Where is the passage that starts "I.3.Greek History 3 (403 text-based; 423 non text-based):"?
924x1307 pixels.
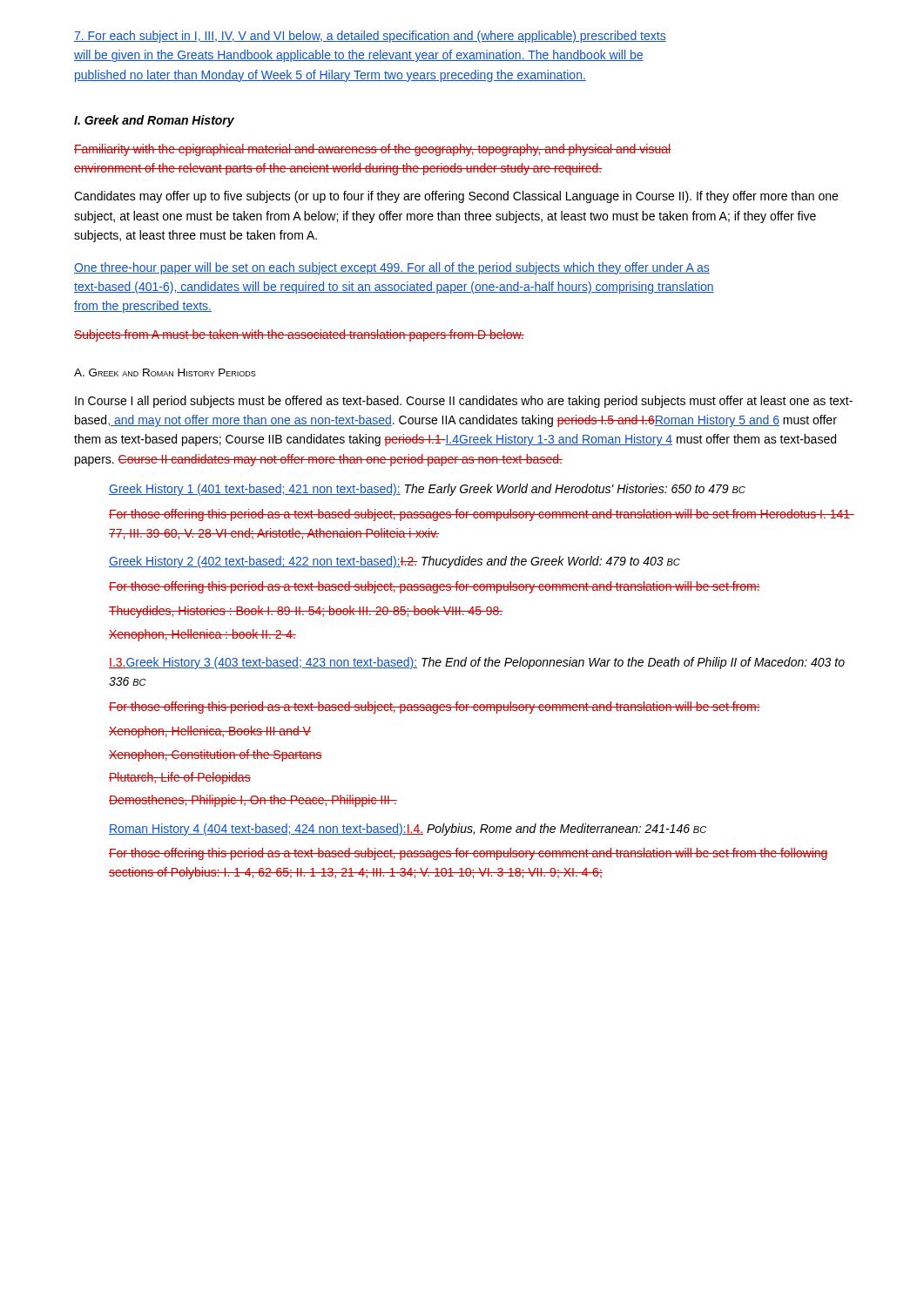coord(484,672)
